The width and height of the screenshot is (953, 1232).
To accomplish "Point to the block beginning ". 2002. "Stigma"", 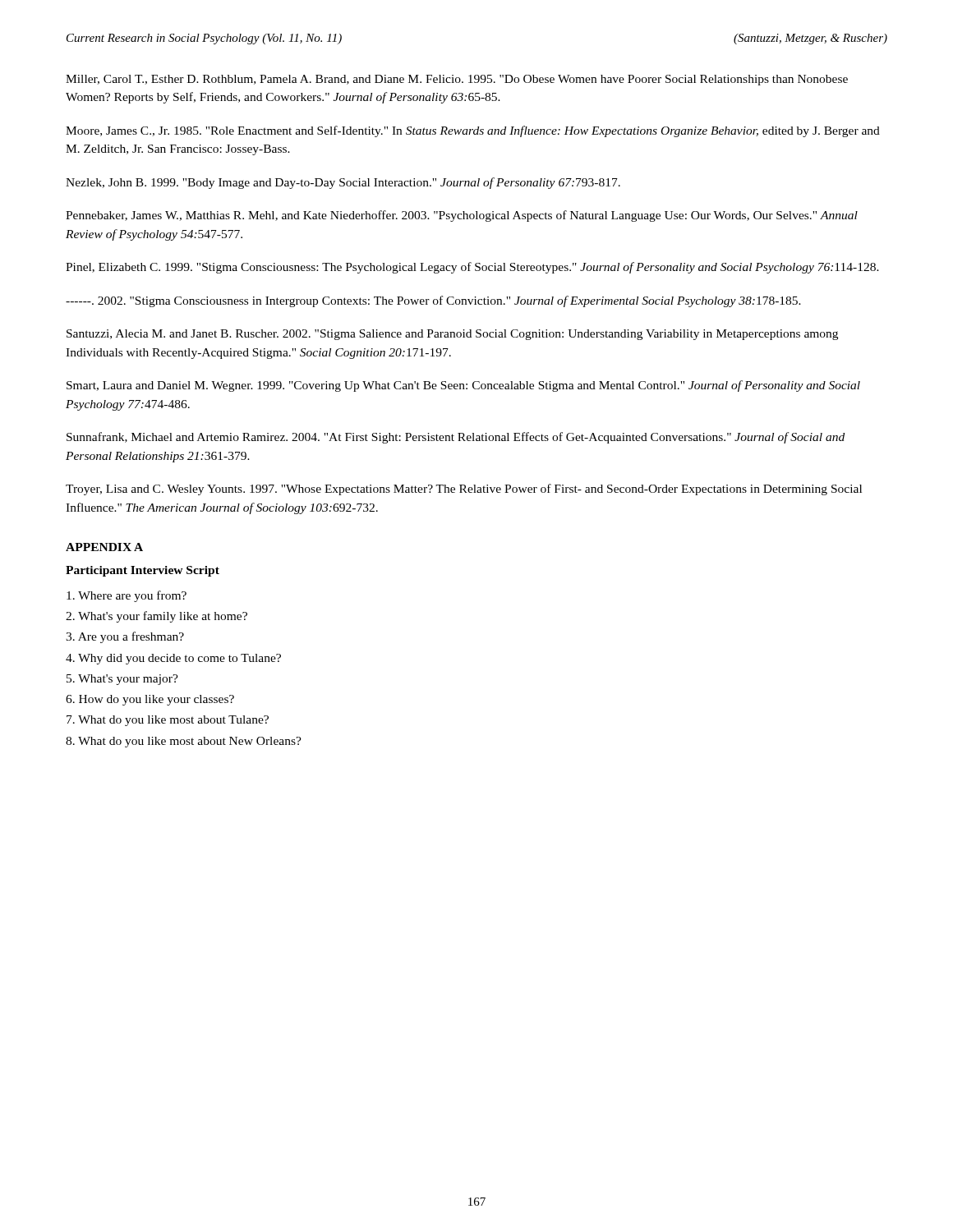I will pyautogui.click(x=434, y=300).
